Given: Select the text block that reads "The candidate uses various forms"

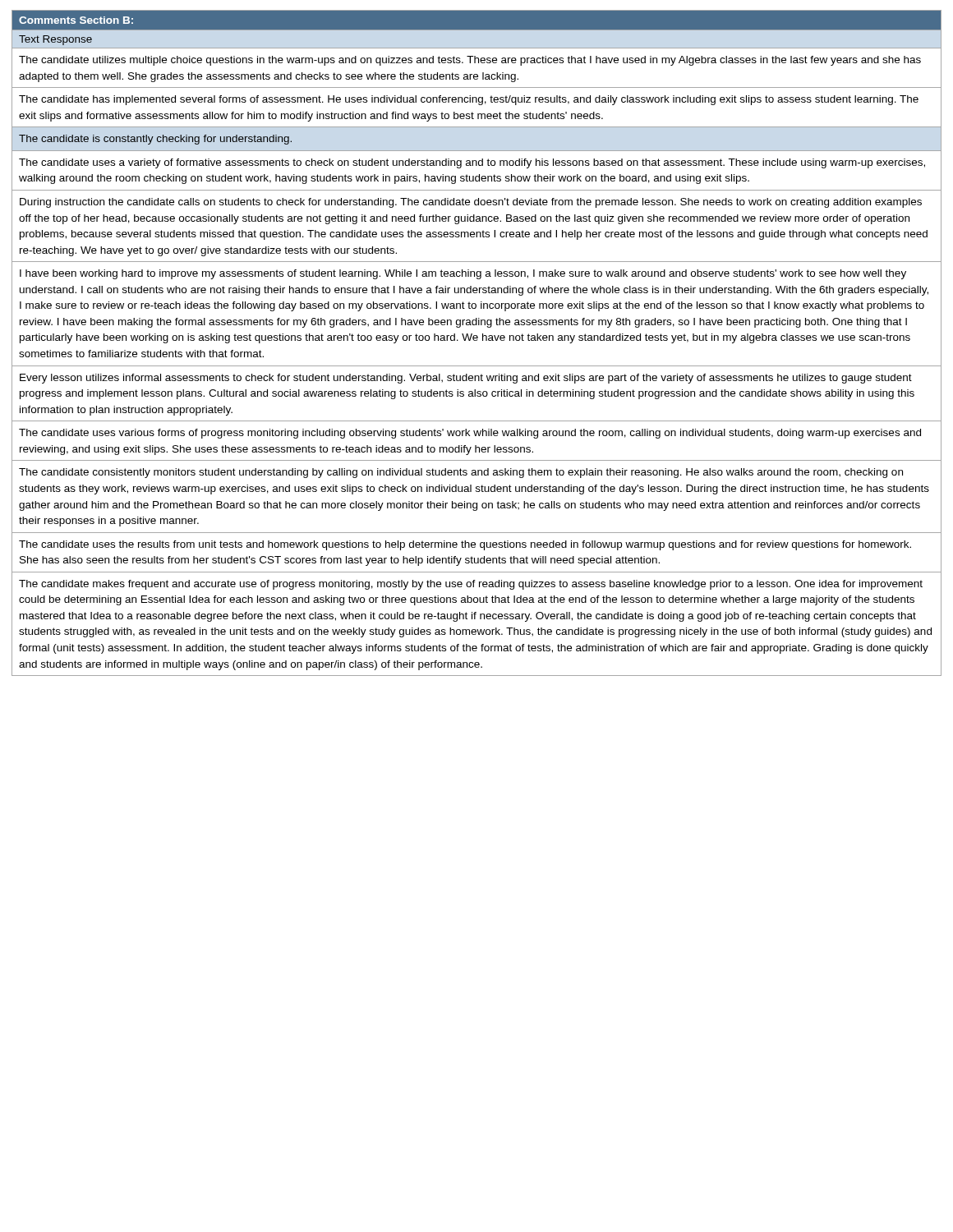Looking at the screenshot, I should click(470, 441).
